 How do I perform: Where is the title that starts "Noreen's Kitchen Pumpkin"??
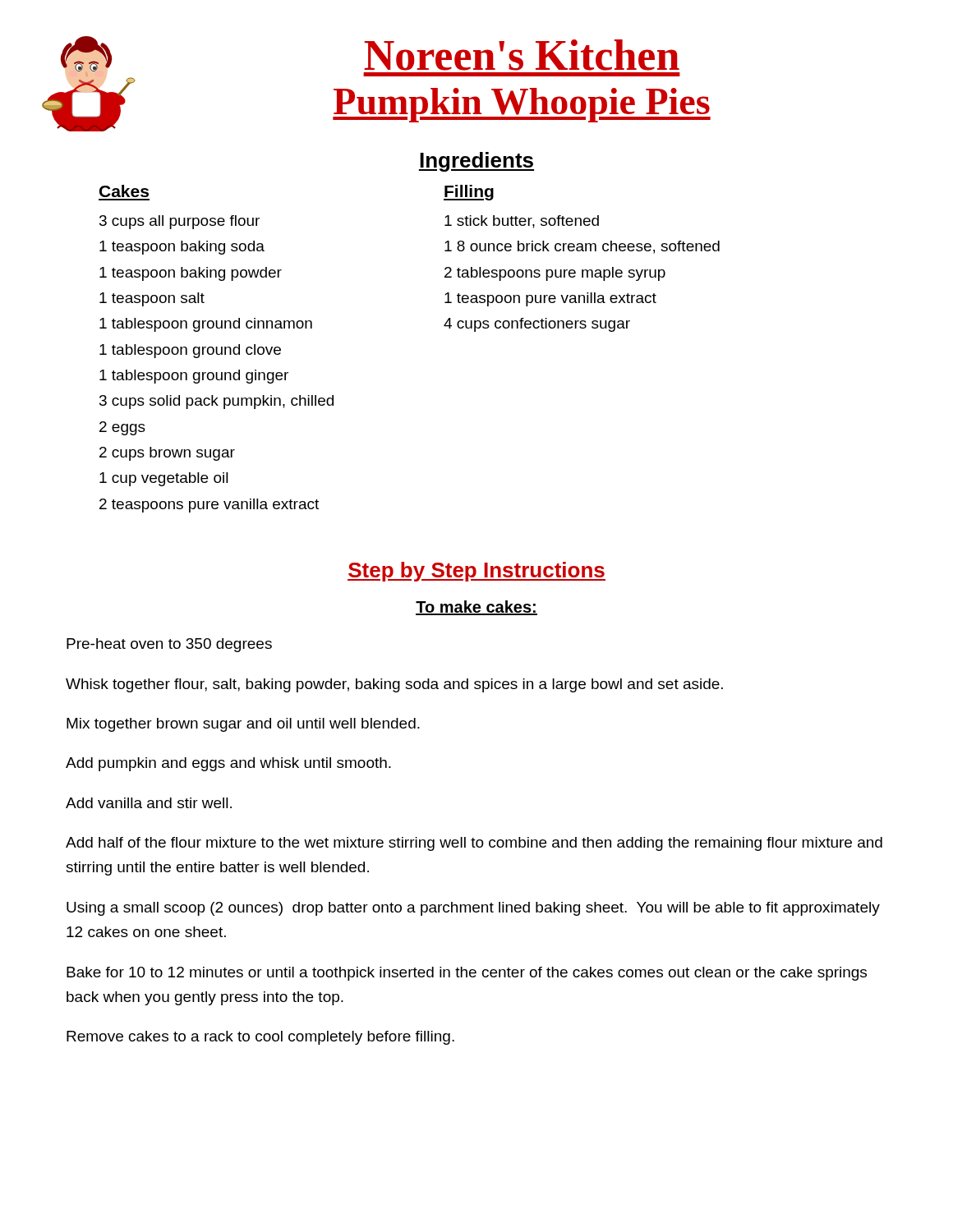[x=522, y=78]
